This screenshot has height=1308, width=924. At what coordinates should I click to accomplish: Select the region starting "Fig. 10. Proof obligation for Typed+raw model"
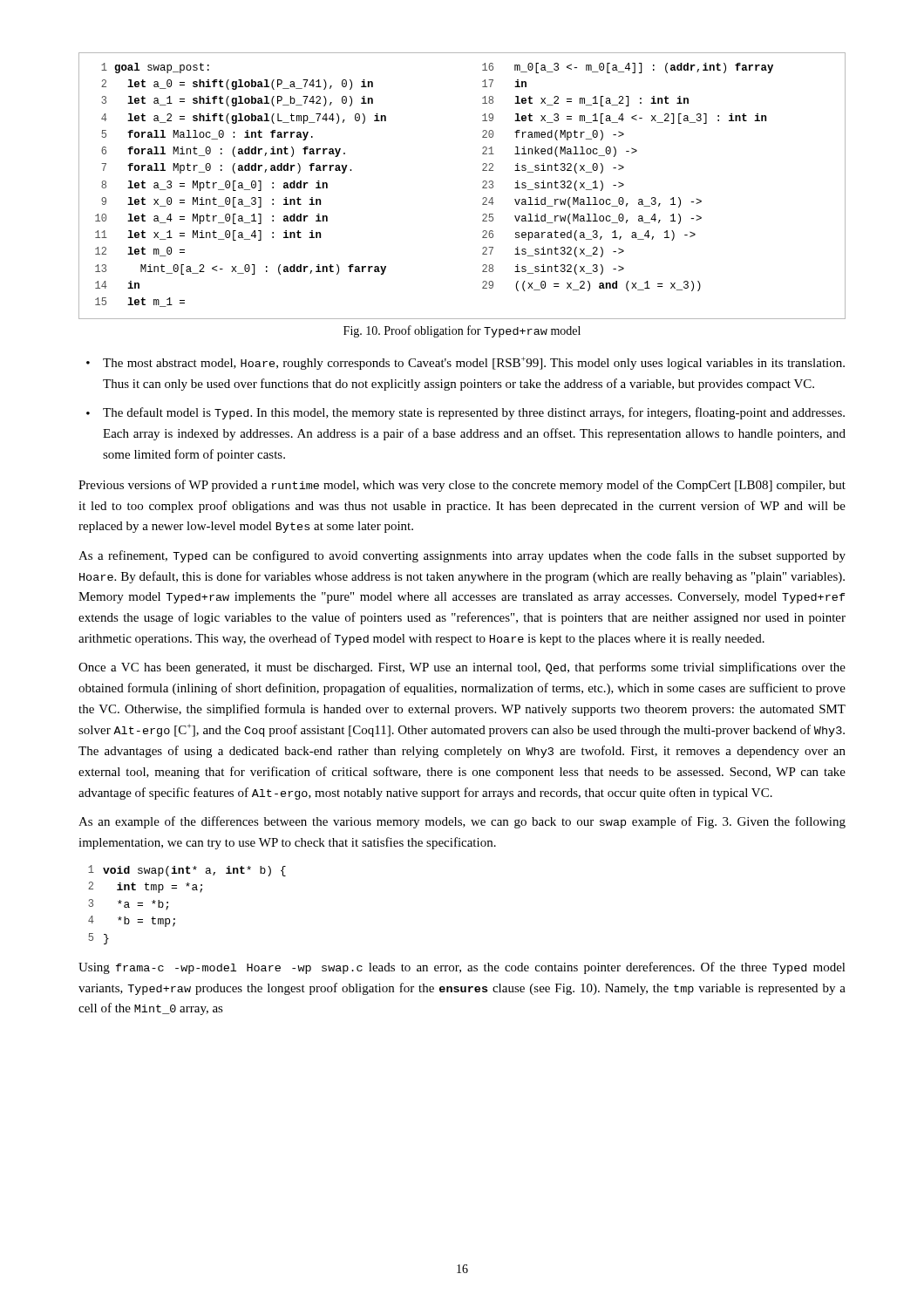pos(462,332)
